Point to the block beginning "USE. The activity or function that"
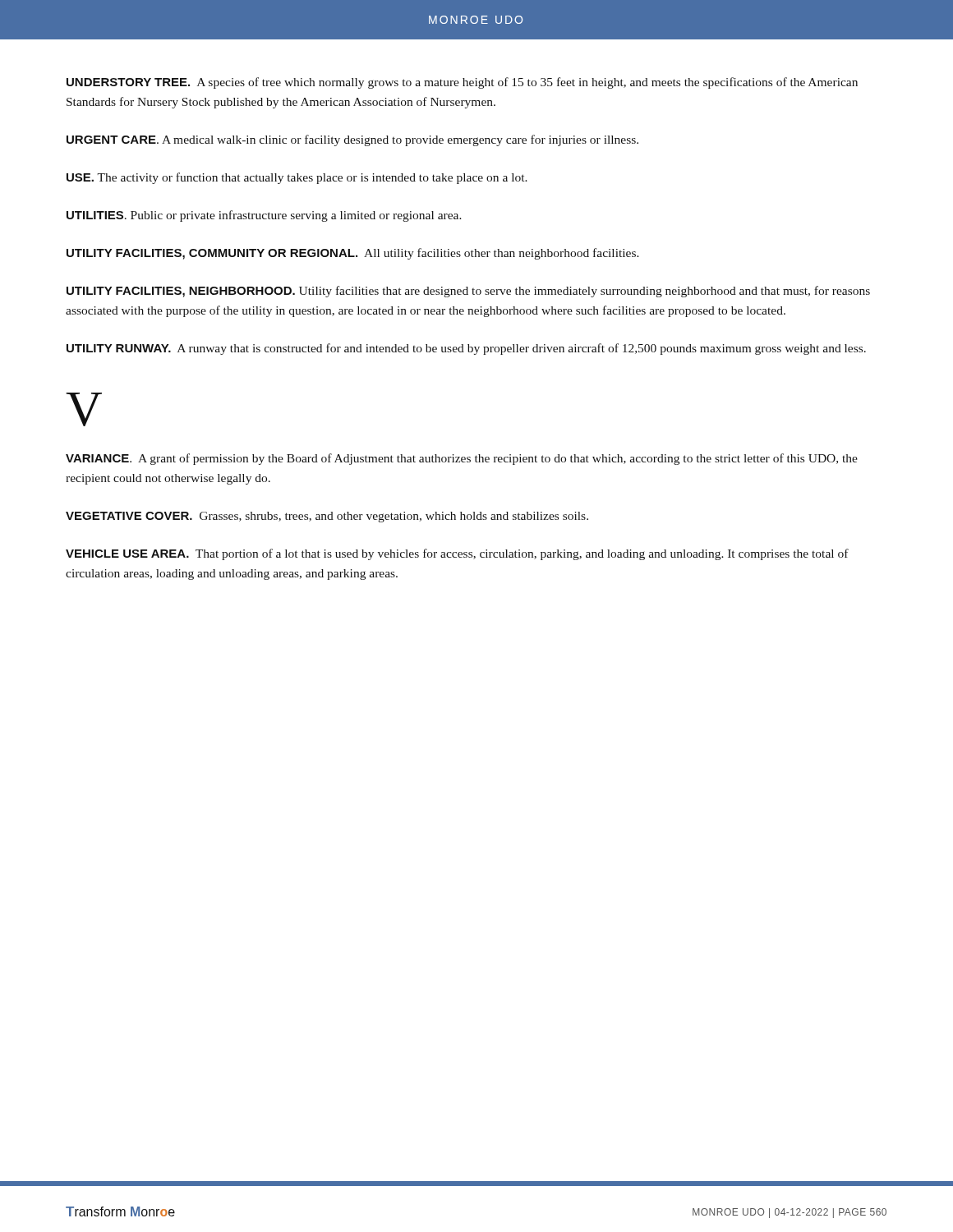The image size is (953, 1232). coord(297,177)
